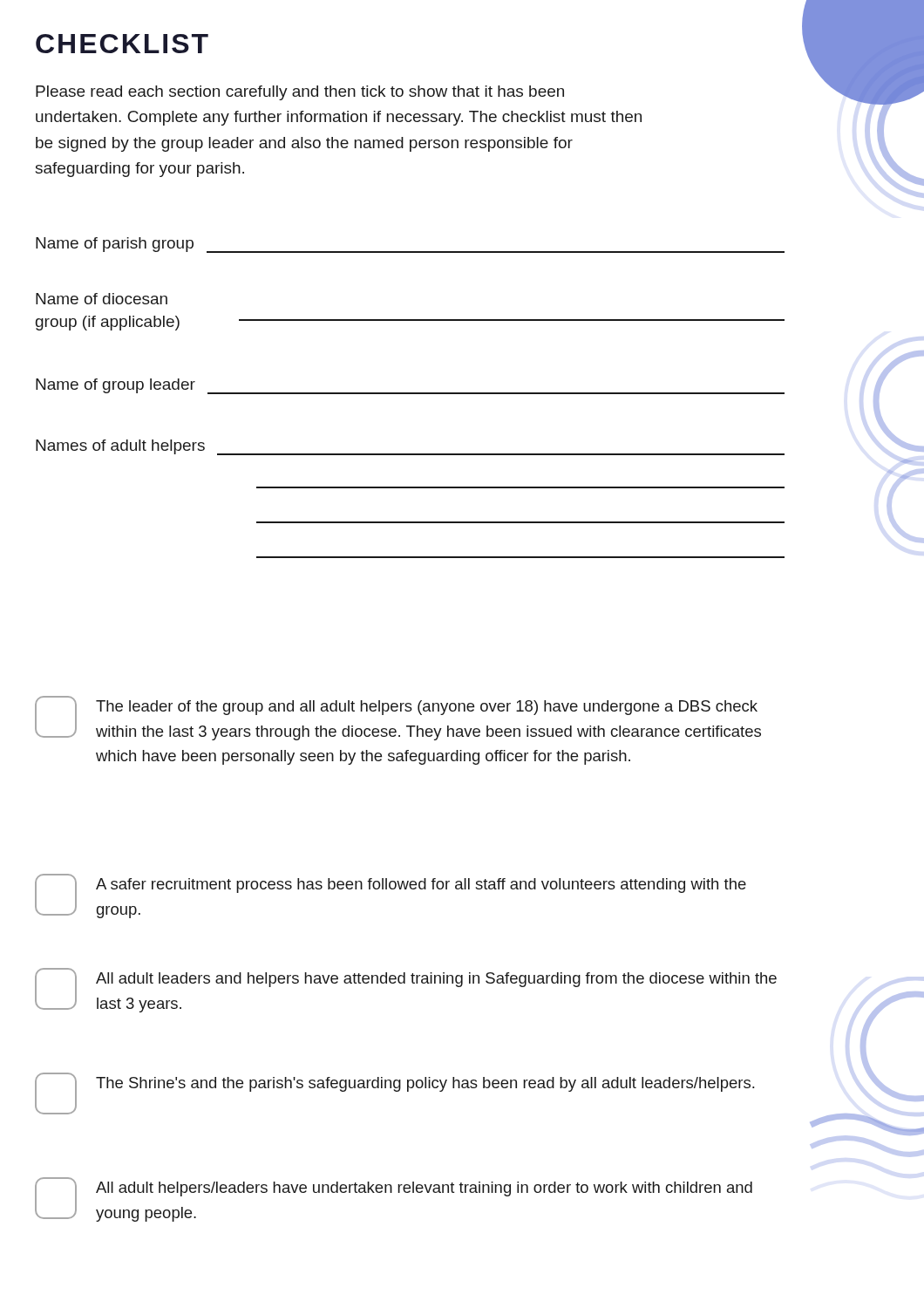Screen dimensions: 1308x924
Task: Select the text that says "Names of adult helpers"
Action: click(410, 497)
